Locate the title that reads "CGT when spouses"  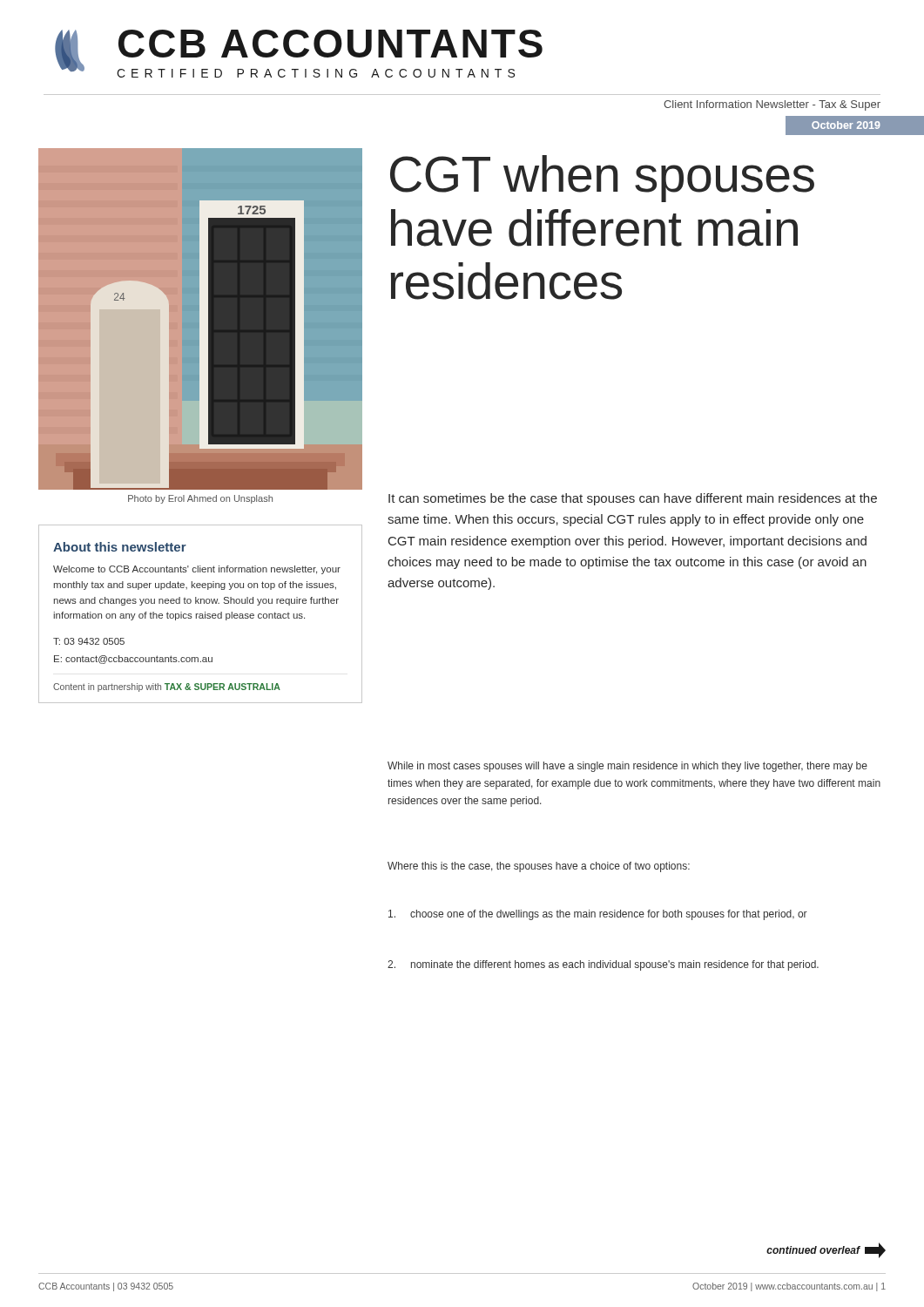[x=602, y=229]
